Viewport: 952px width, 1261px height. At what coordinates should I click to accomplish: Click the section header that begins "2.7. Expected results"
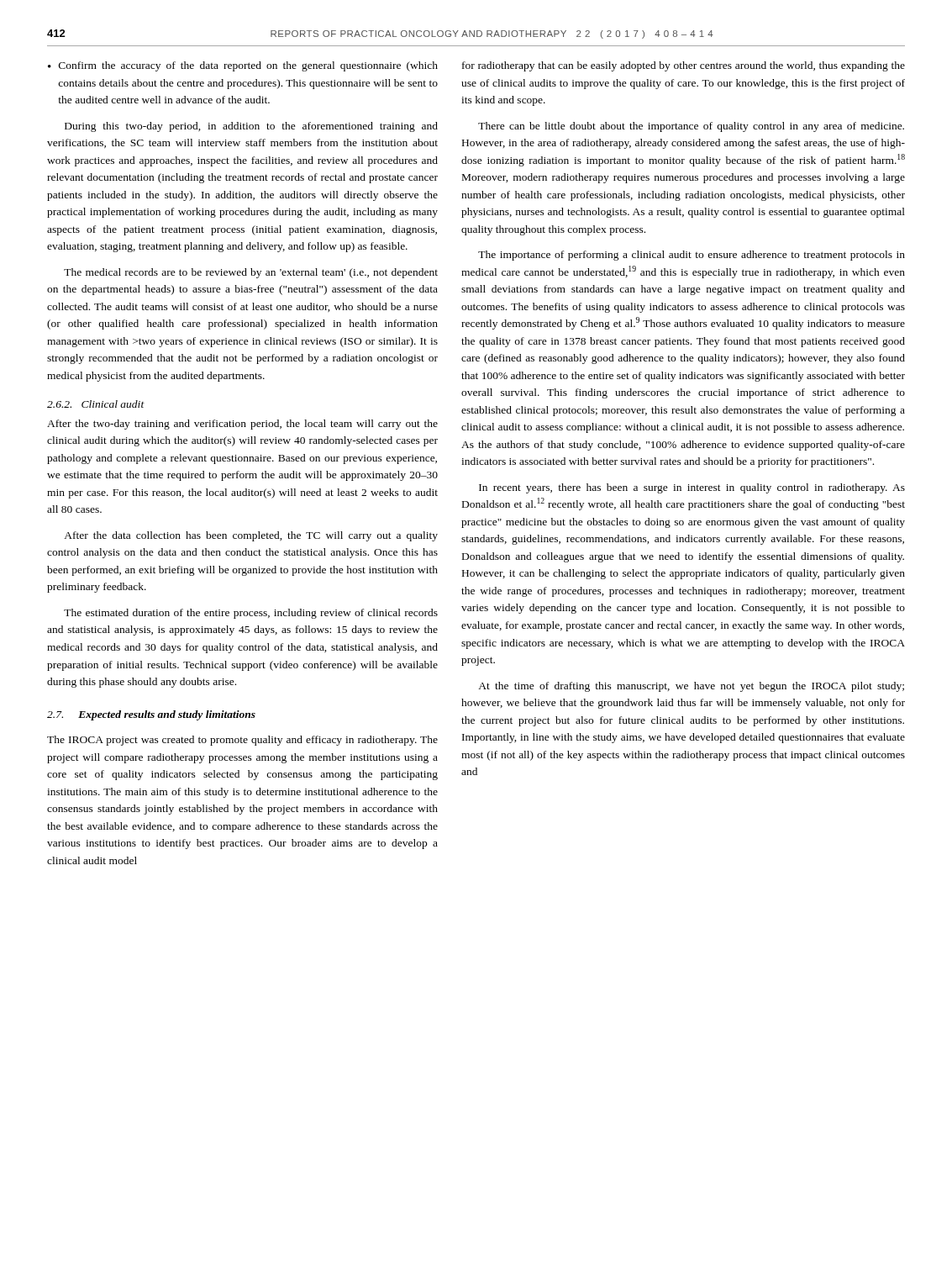(x=151, y=714)
